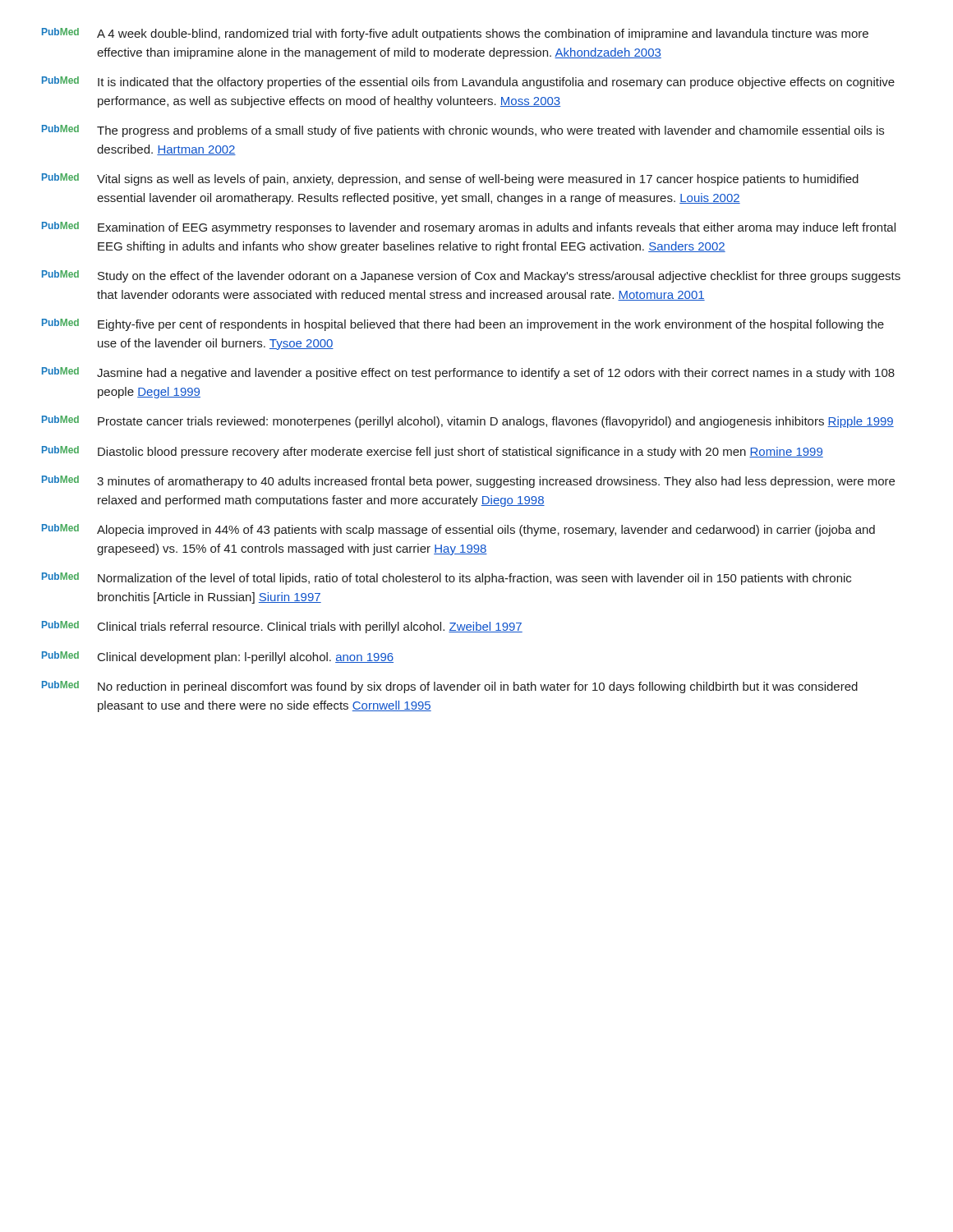Where is the passage that starts "PubMed 3 minutes of aromatherapy to 40"?

[472, 491]
